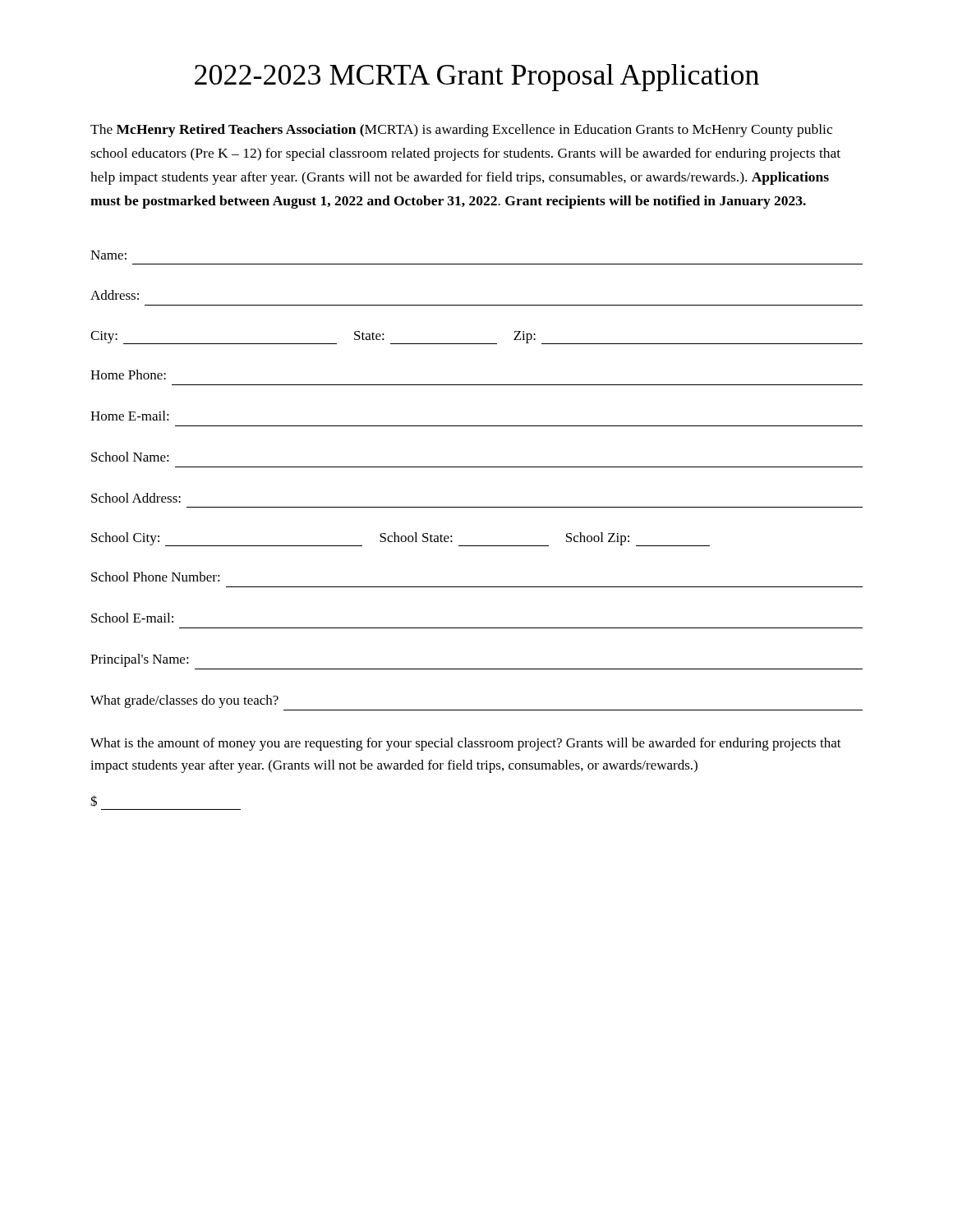Navigate to the block starting "Home E-mail:"
The height and width of the screenshot is (1232, 953).
click(476, 416)
